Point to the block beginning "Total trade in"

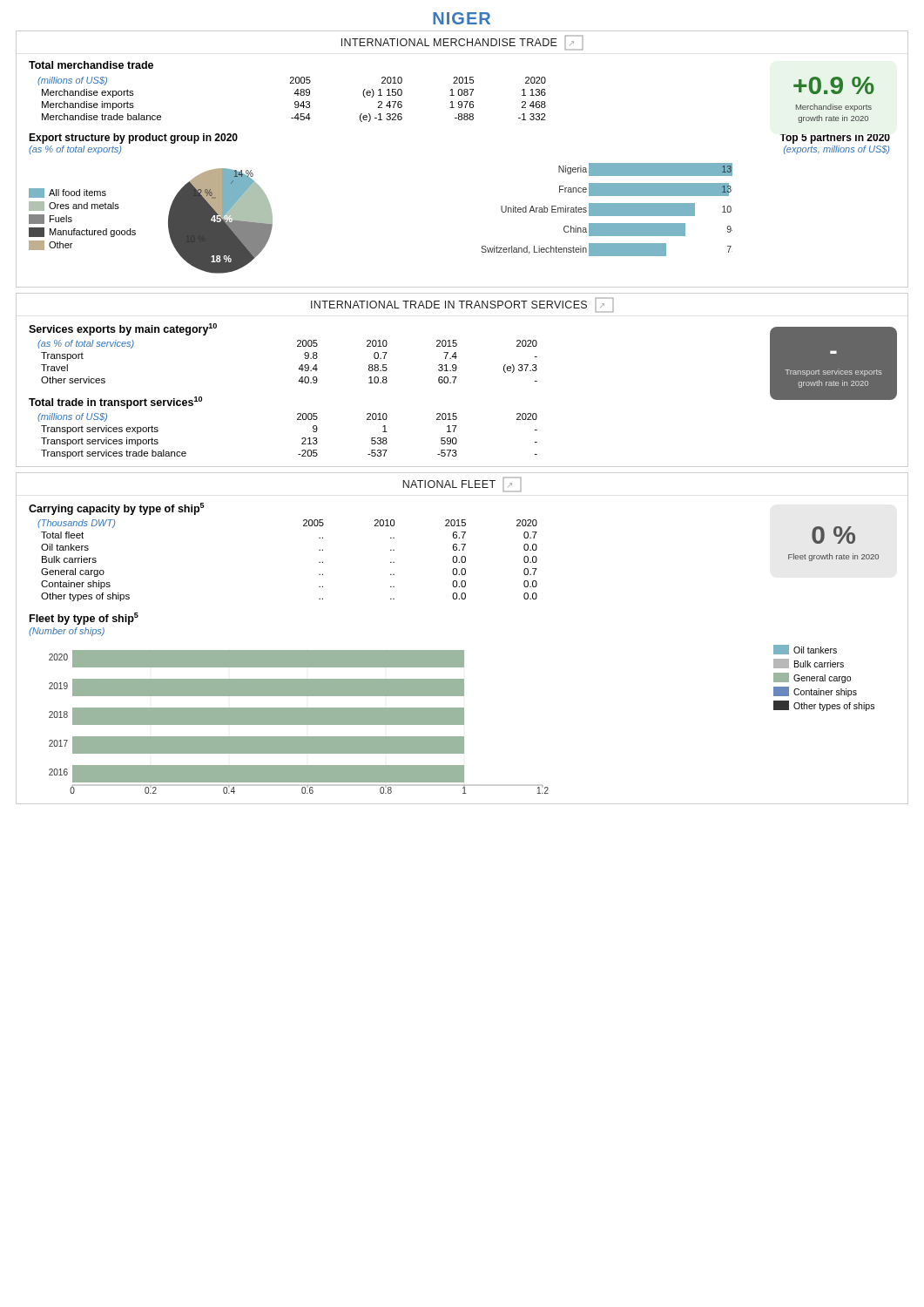116,402
